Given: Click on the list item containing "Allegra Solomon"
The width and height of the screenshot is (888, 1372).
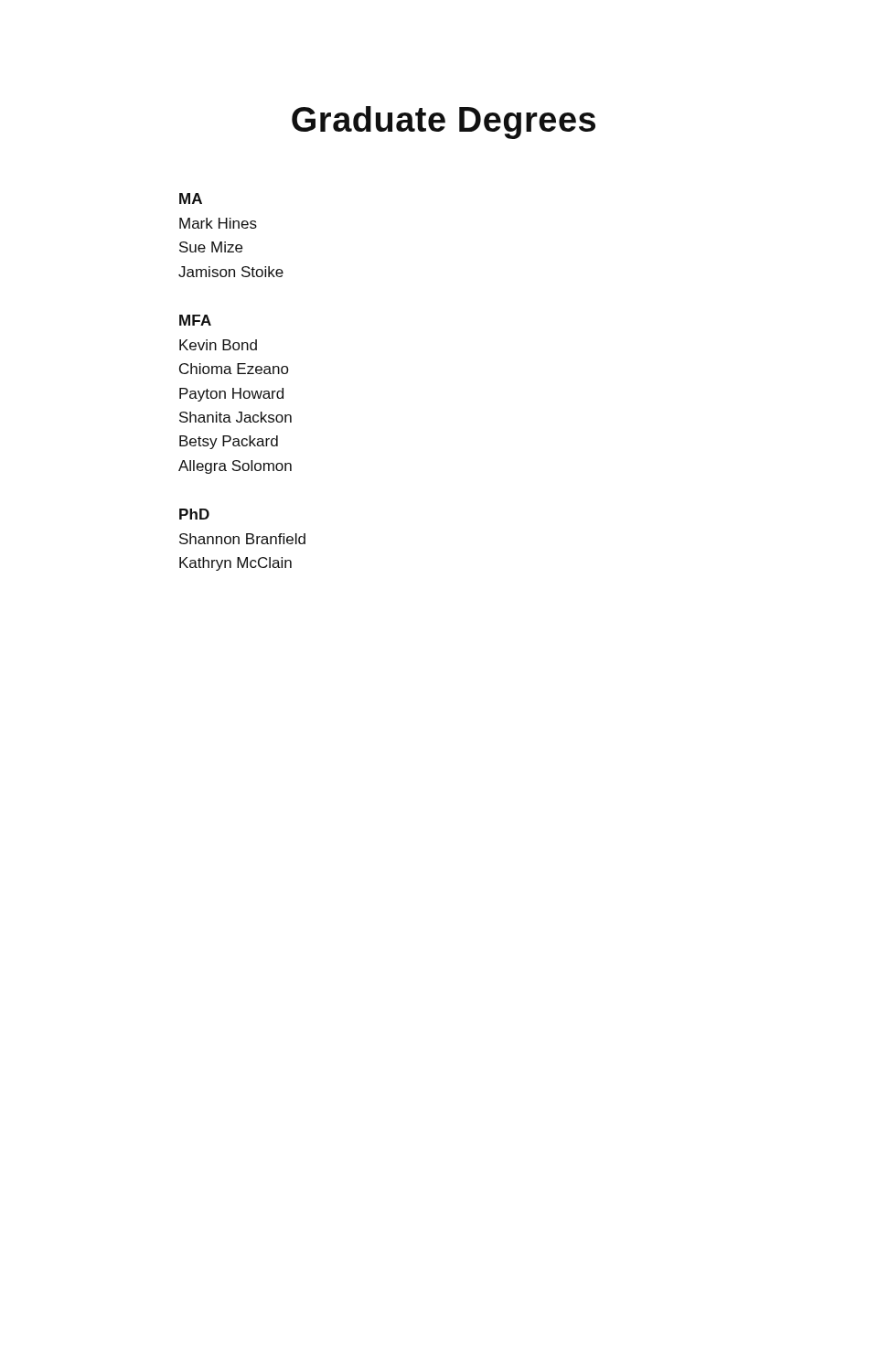Looking at the screenshot, I should (235, 466).
